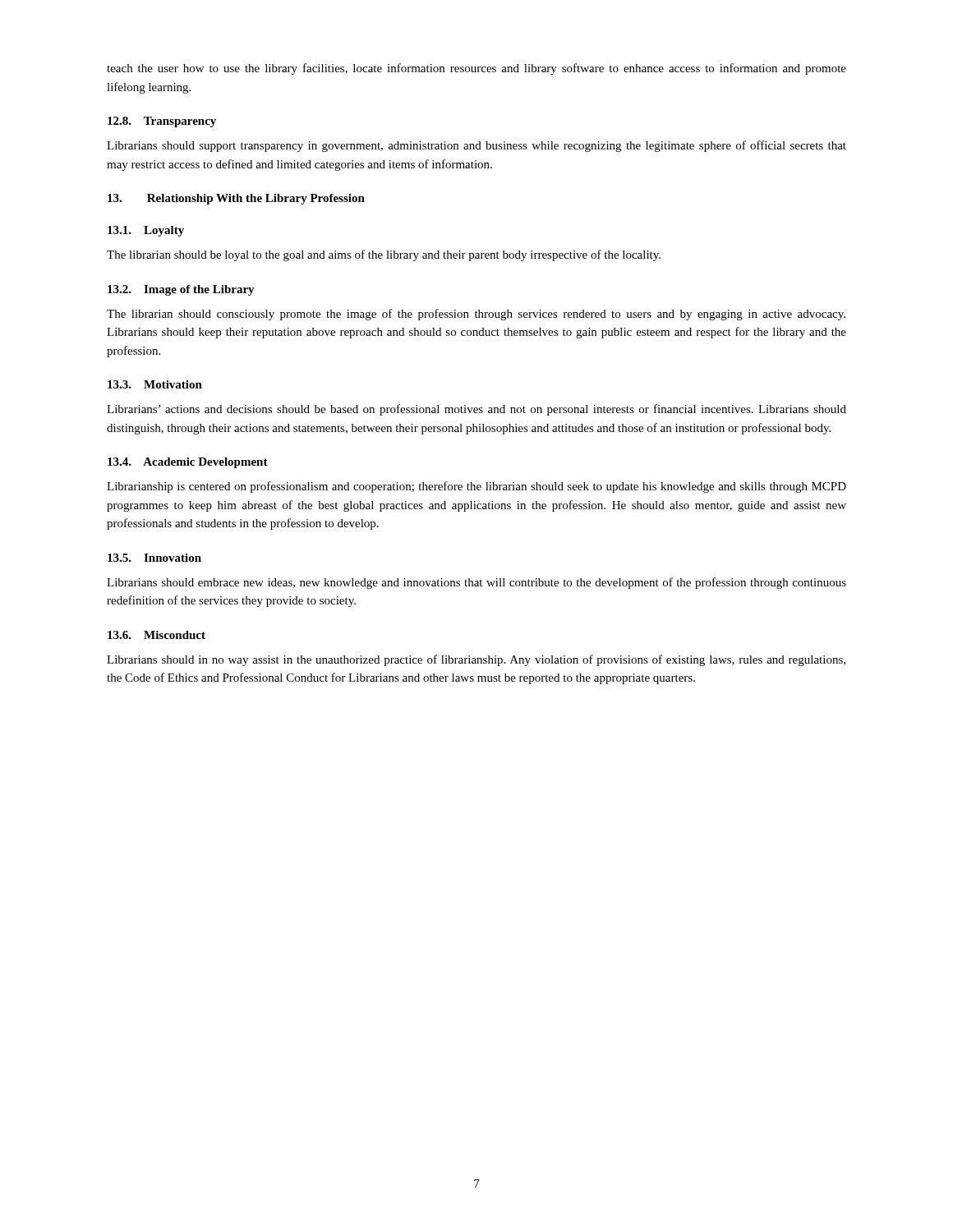Find the text block containing "teach the user how"
Image resolution: width=953 pixels, height=1232 pixels.
coord(476,77)
